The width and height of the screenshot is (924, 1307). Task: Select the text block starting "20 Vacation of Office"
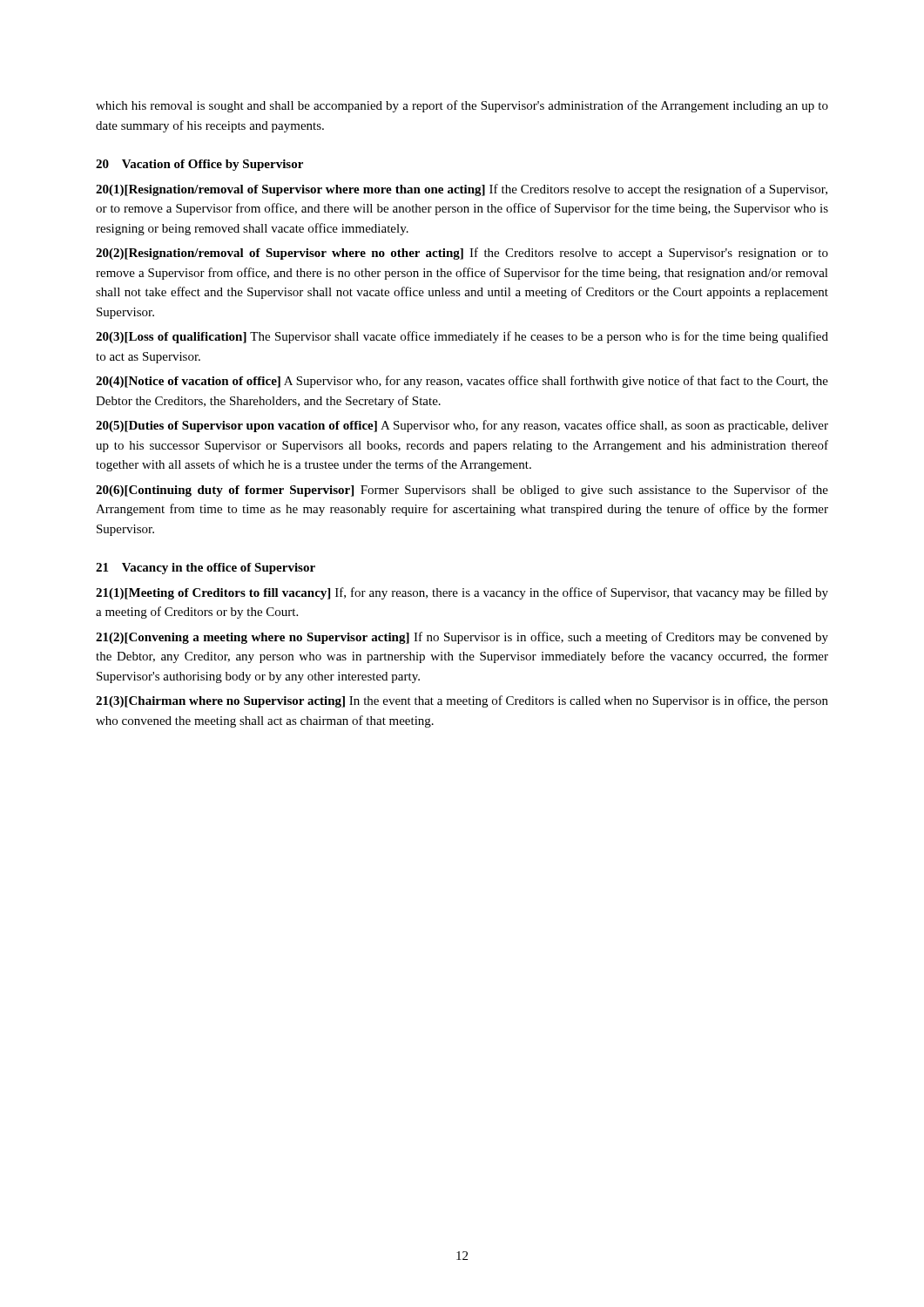pos(199,165)
